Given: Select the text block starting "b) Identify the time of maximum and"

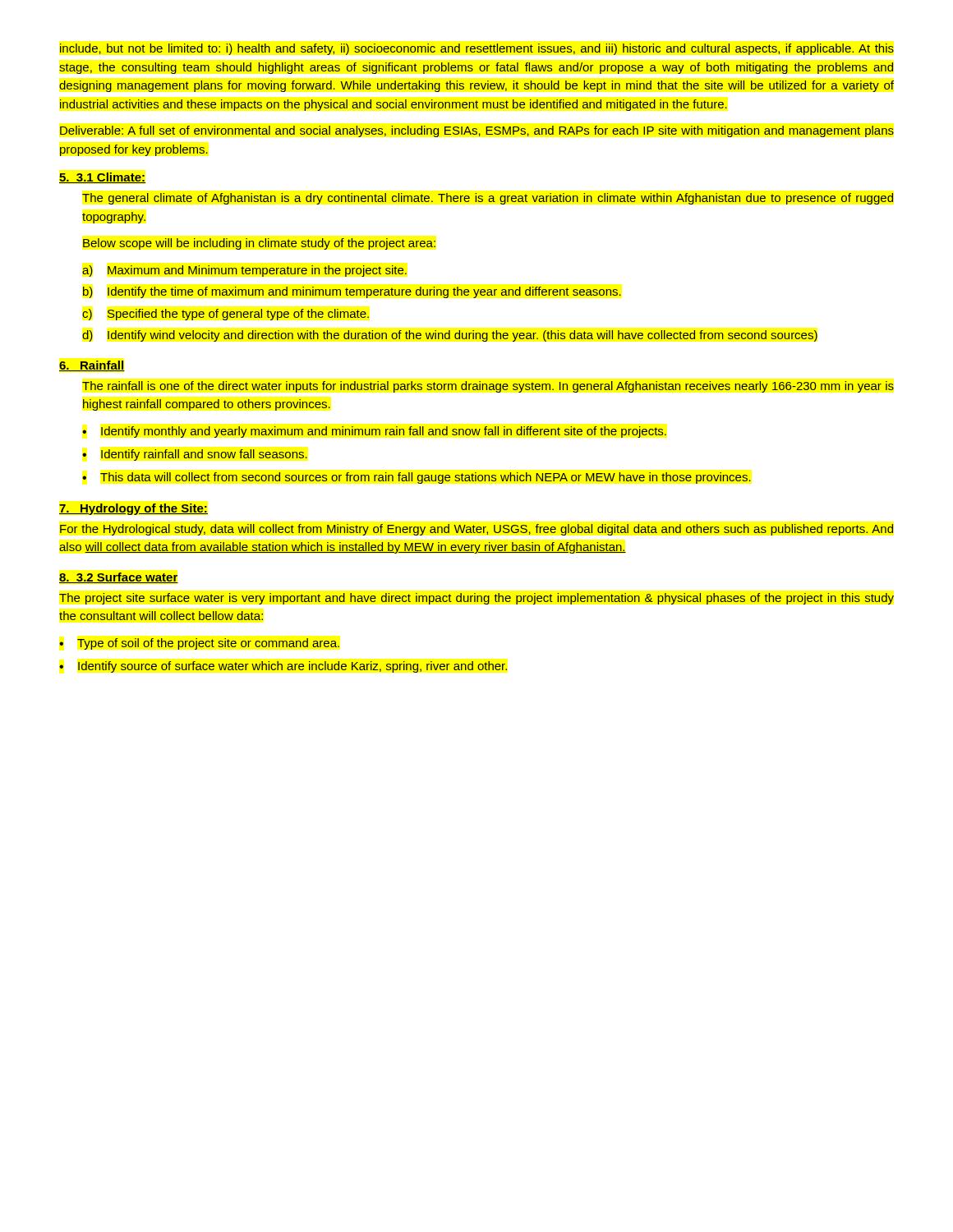Looking at the screenshot, I should (x=488, y=292).
